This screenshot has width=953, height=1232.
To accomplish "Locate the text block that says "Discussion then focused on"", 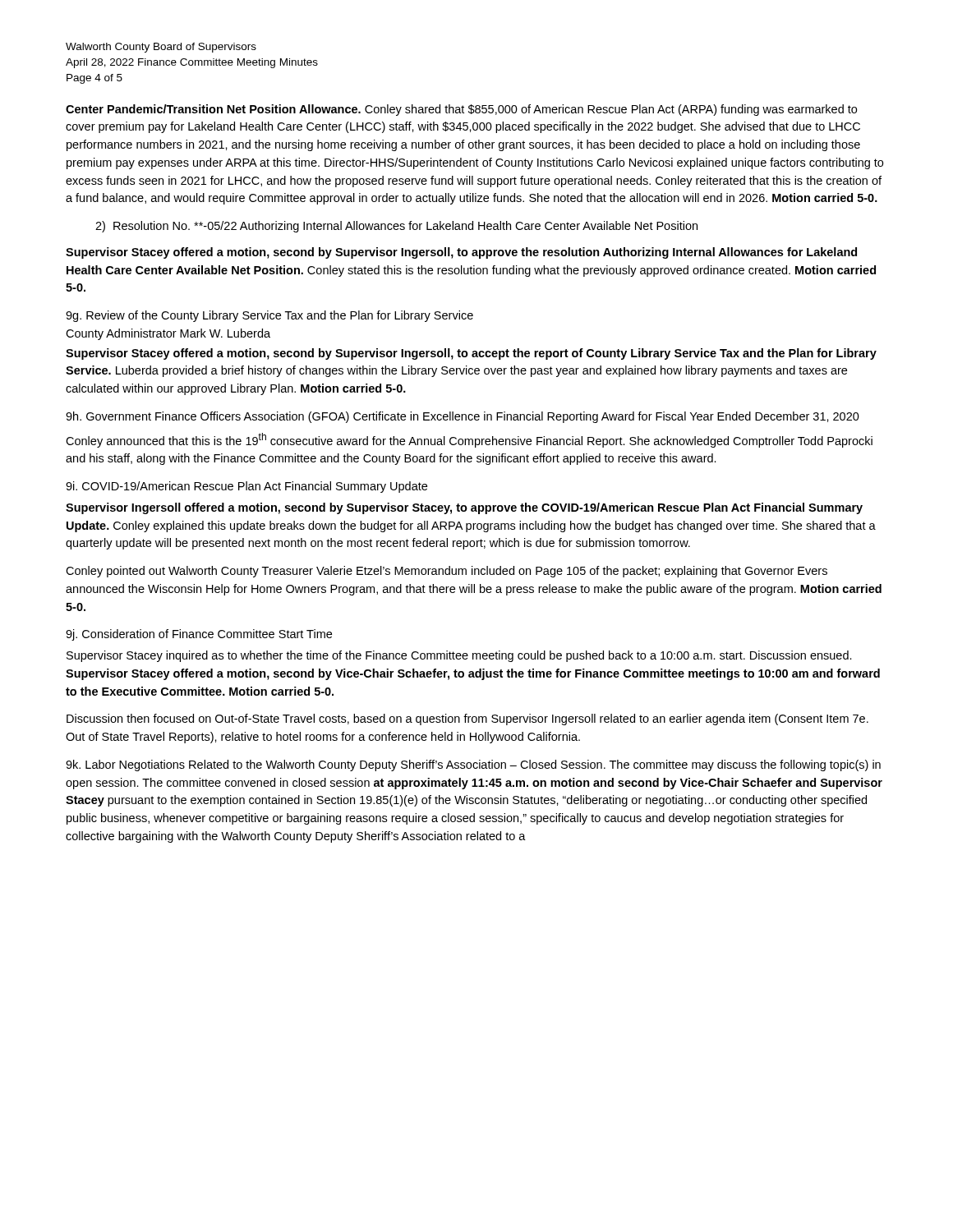I will tap(467, 728).
